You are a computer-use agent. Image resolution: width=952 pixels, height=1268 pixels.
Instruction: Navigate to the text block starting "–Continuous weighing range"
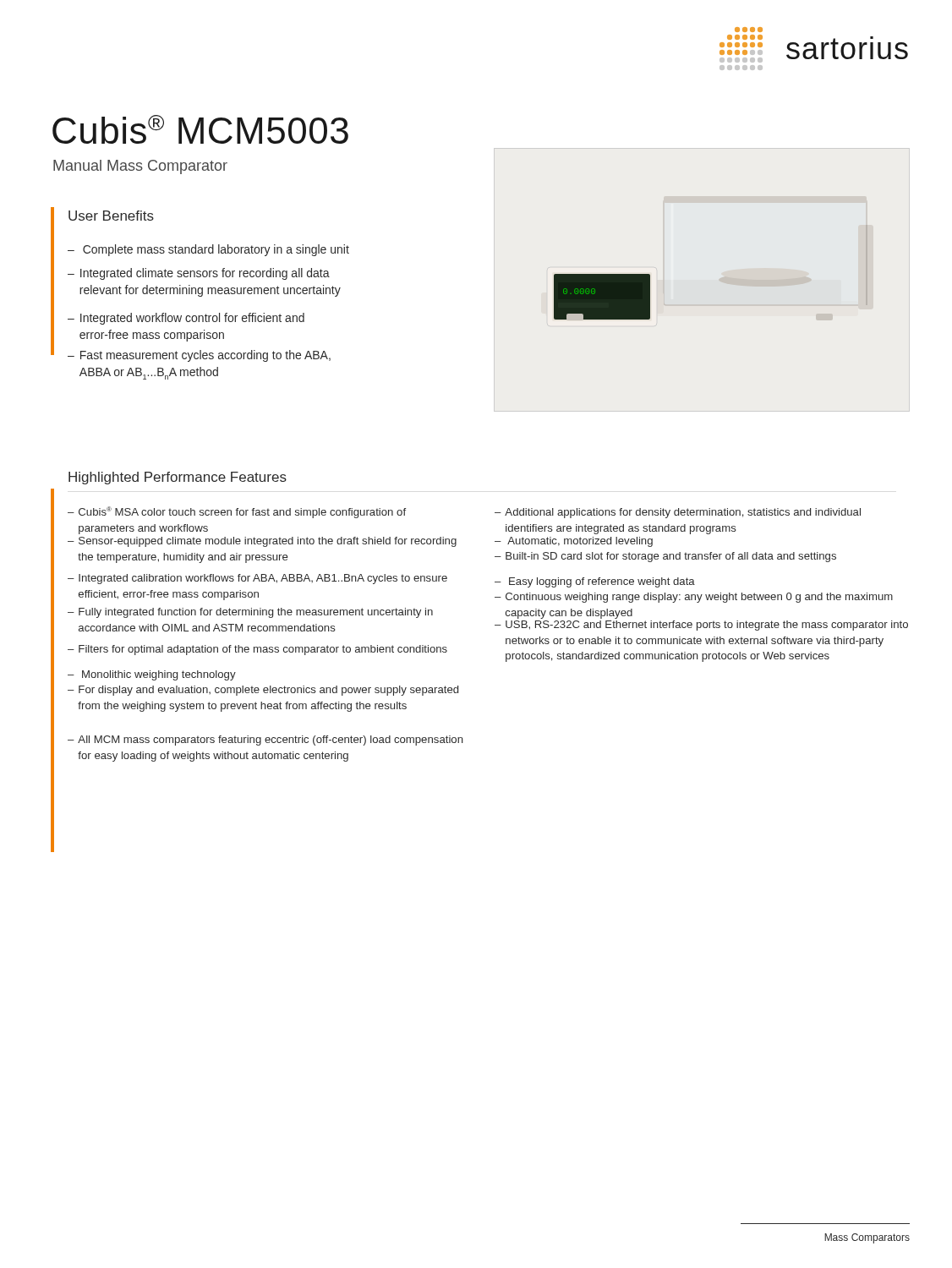pyautogui.click(x=702, y=605)
